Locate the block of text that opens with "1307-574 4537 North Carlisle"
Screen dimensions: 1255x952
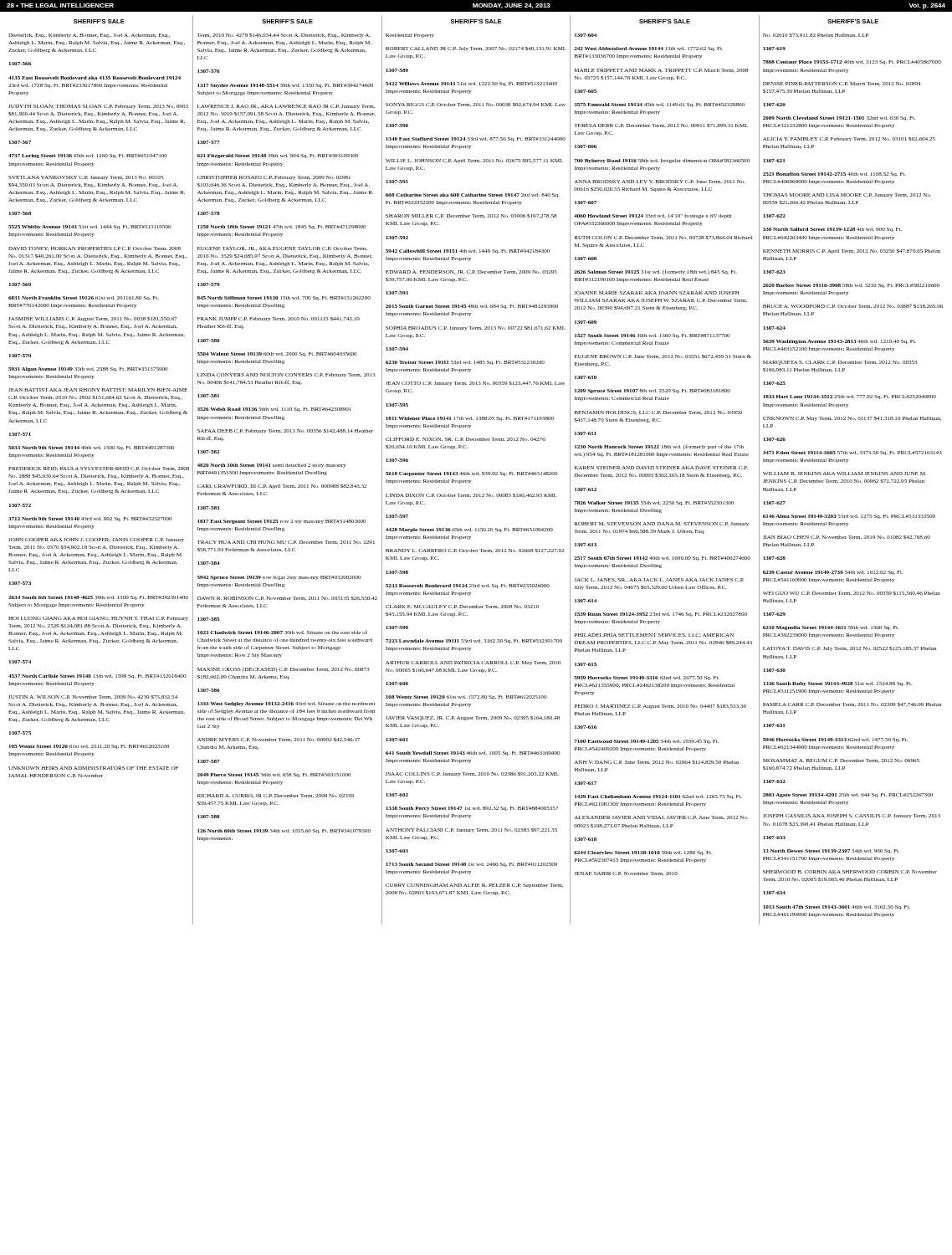click(99, 691)
